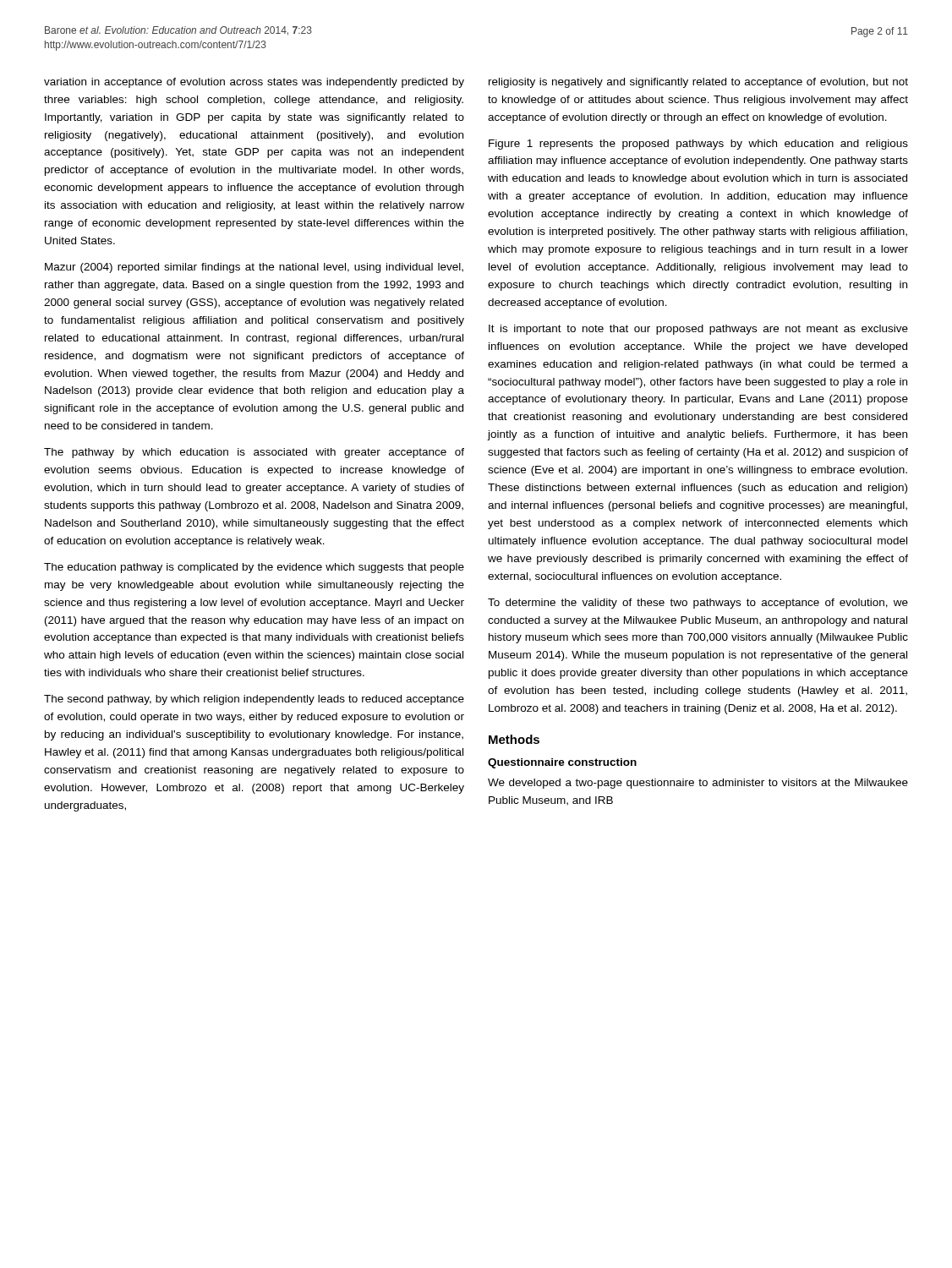Locate the text block with the text "Mazur (2004) reported similar findings at the national"
Image resolution: width=952 pixels, height=1268 pixels.
(254, 347)
